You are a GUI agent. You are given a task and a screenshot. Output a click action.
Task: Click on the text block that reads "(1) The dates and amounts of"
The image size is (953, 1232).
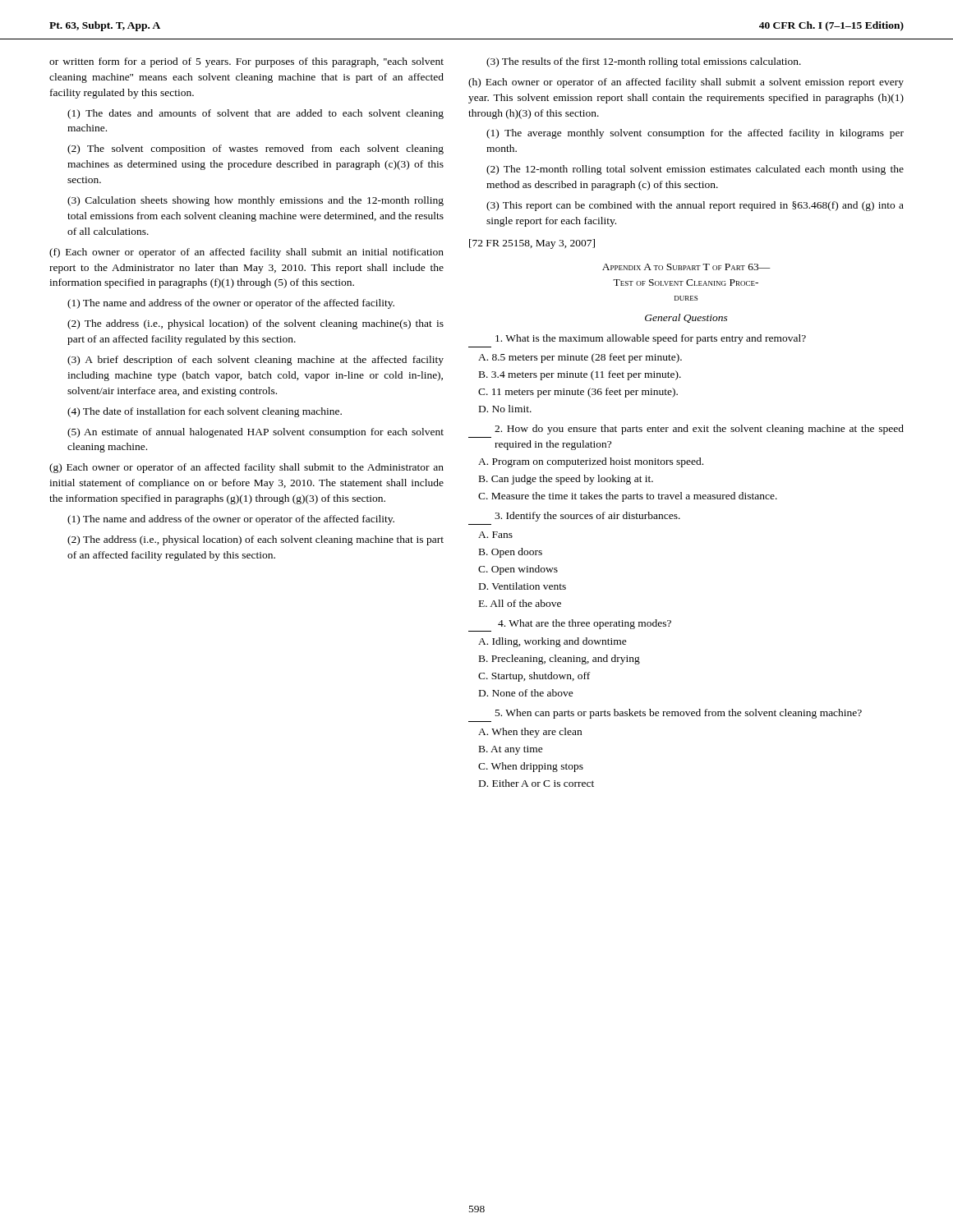tap(255, 121)
